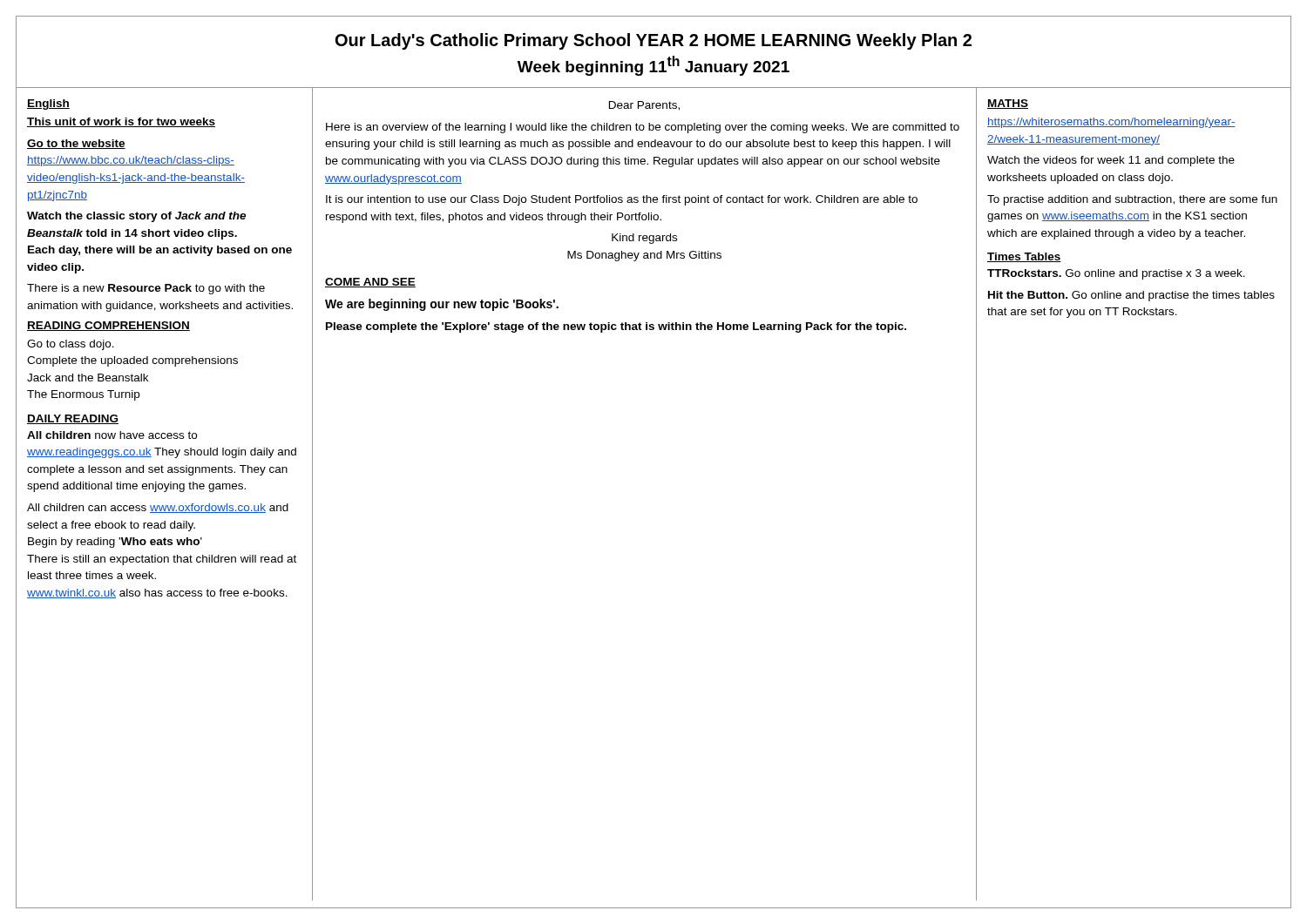Where is the passage that starts "Hit the Button. Go online"?
Screen dimensions: 924x1307
(1134, 303)
